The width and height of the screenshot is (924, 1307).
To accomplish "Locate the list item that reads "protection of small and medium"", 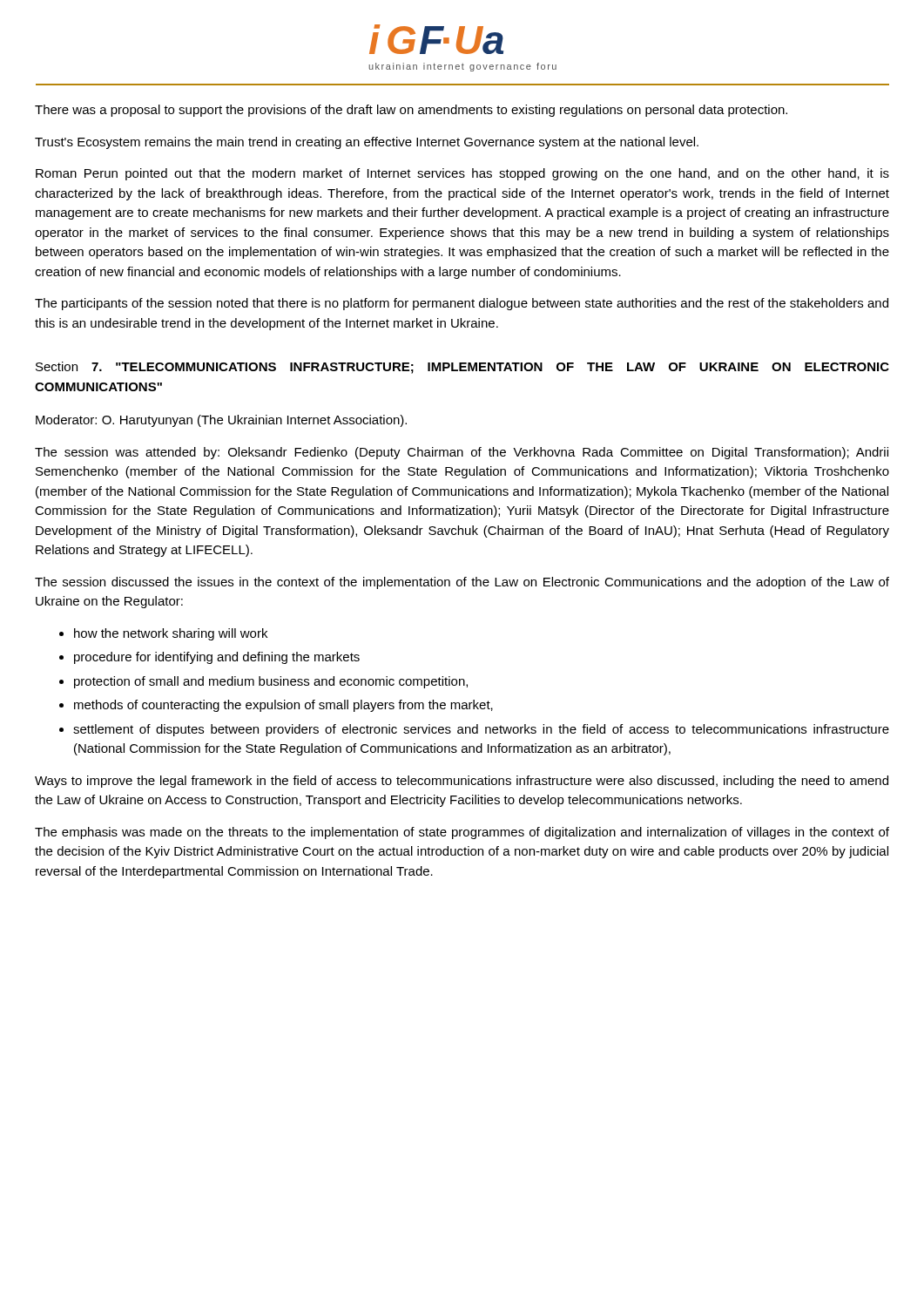I will (x=271, y=680).
